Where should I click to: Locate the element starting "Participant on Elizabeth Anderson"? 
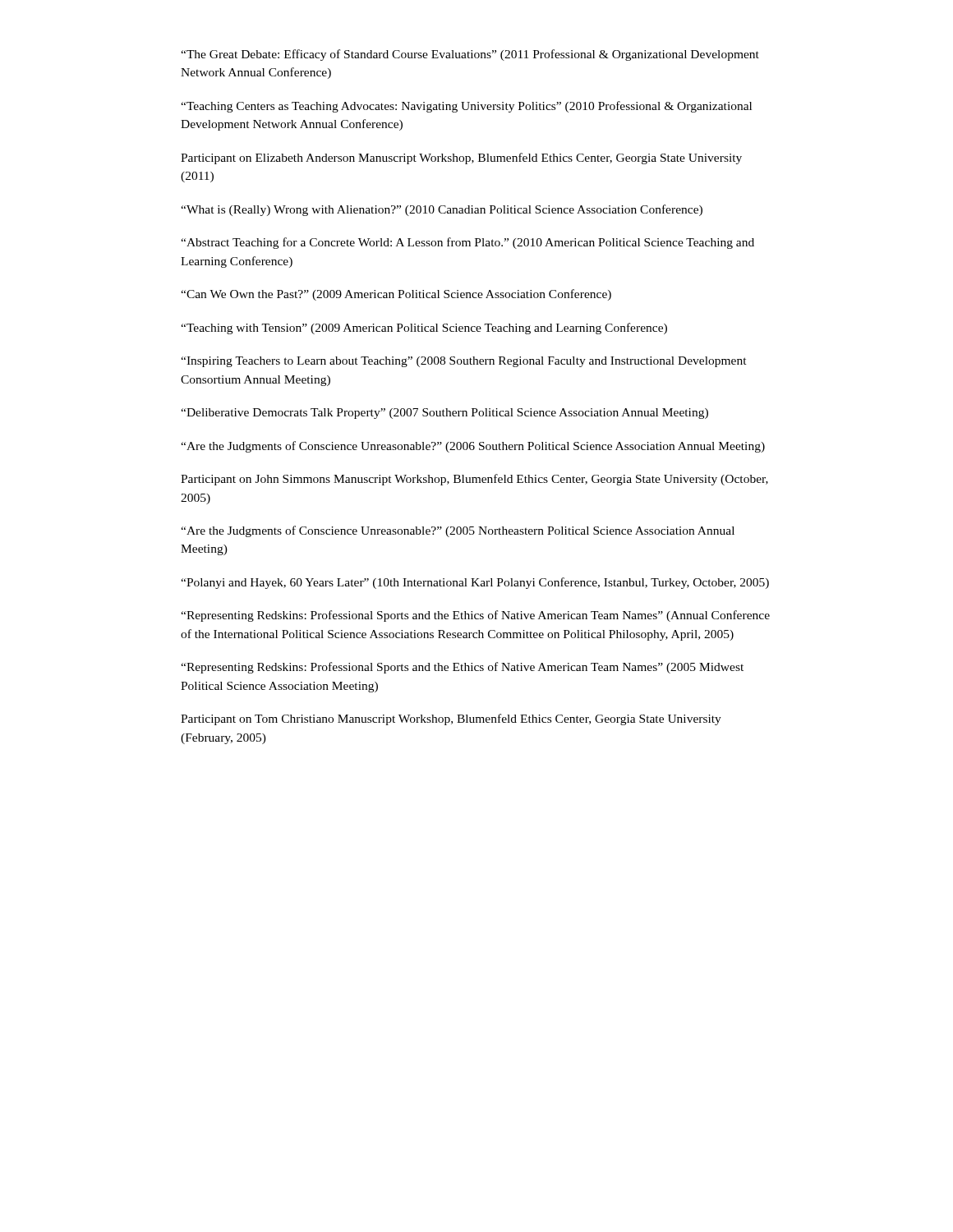461,166
